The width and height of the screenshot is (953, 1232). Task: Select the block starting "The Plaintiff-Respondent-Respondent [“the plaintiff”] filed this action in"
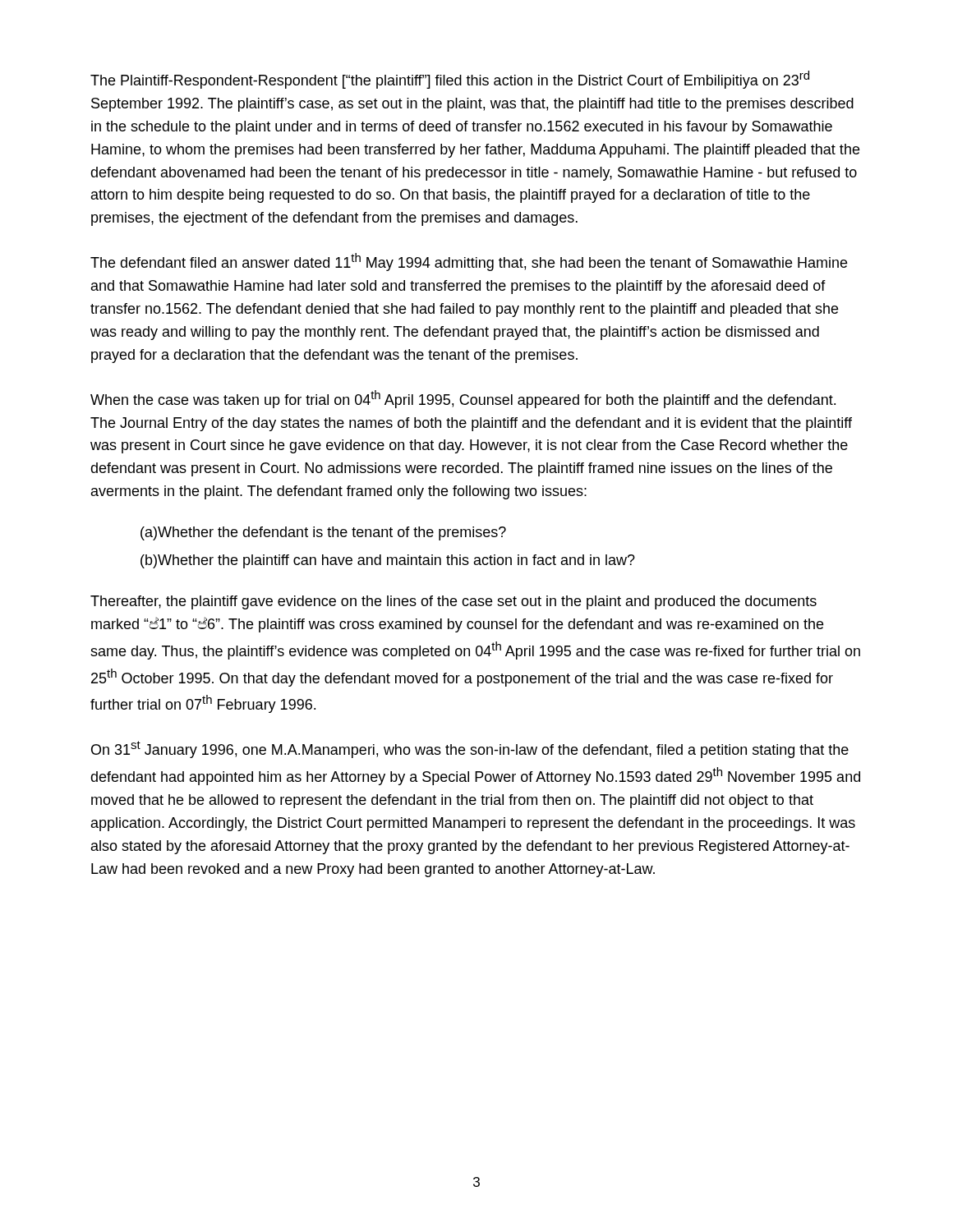[475, 147]
